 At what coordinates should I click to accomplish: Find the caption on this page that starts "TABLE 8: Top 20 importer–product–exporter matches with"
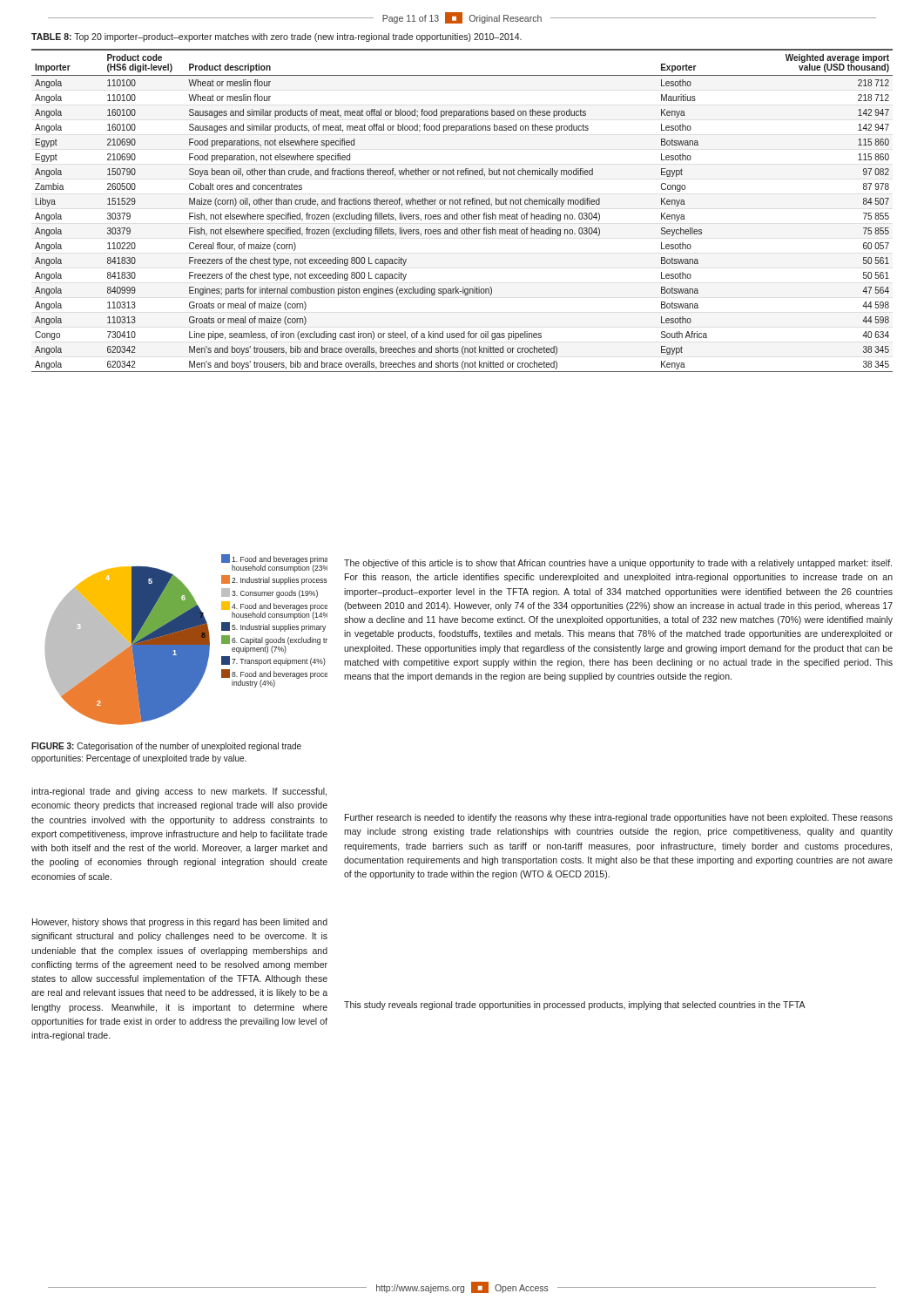pos(277,37)
